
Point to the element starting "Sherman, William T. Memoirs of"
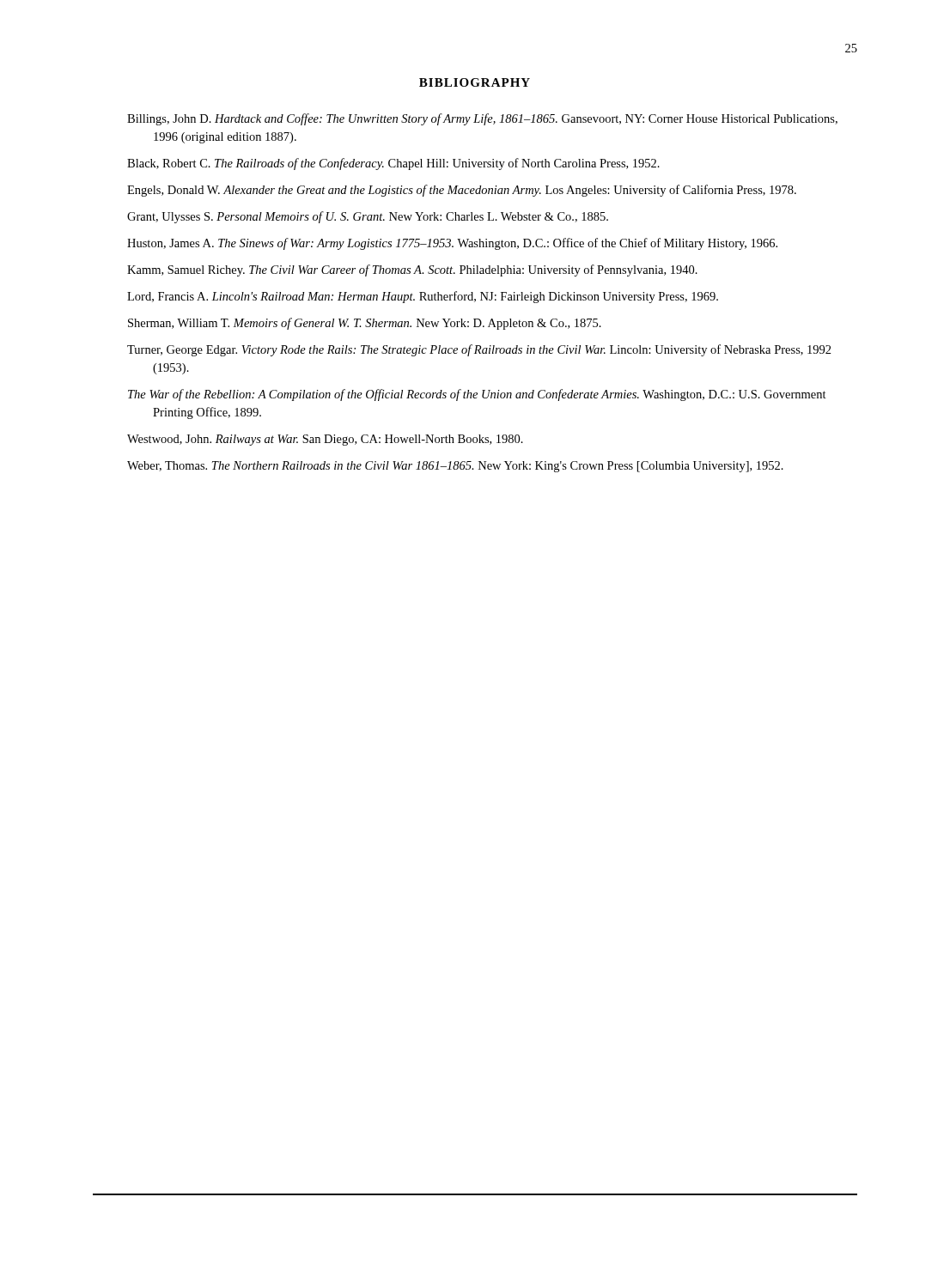point(364,323)
